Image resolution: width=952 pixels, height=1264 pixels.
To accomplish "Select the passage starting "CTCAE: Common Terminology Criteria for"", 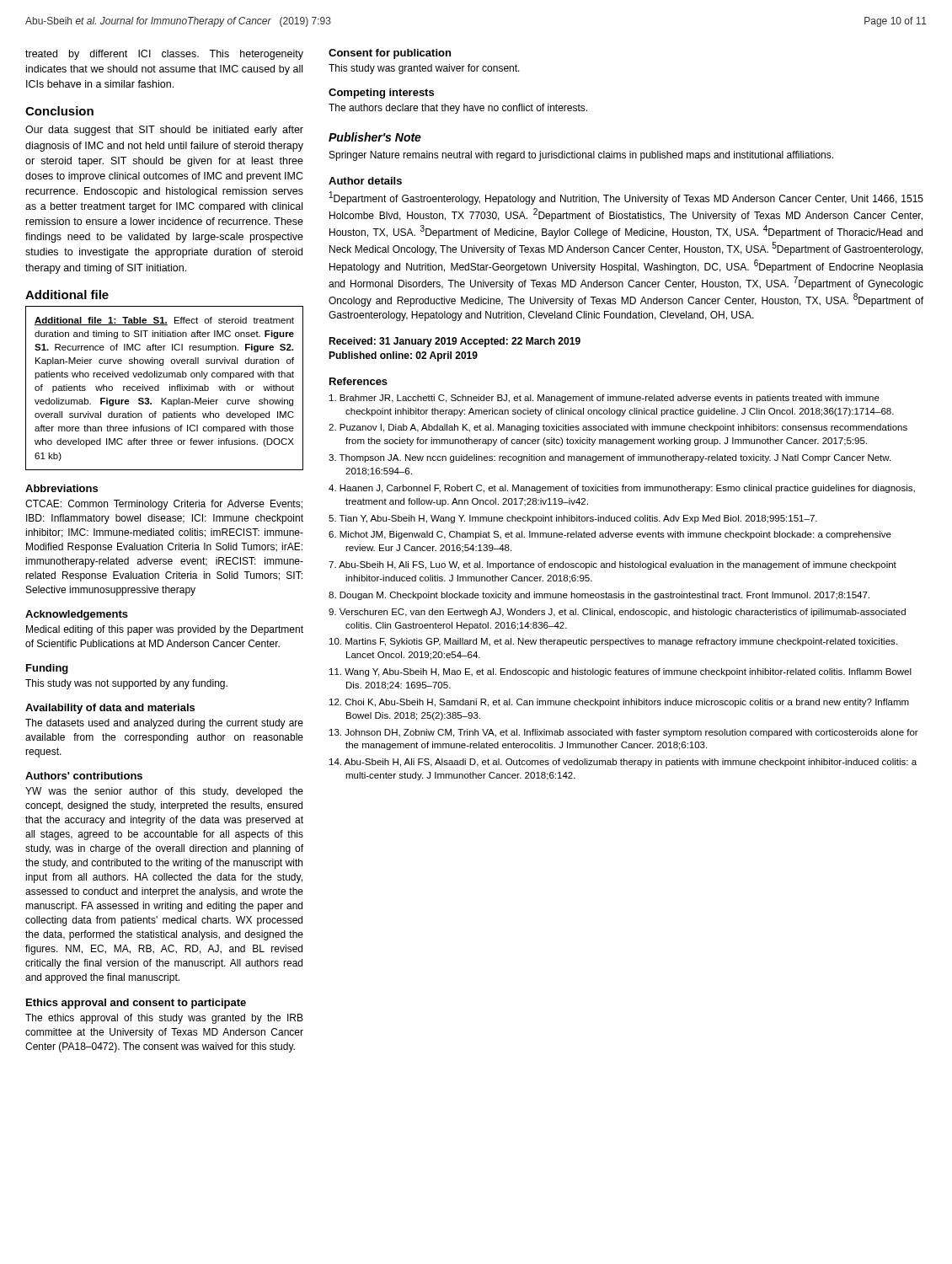I will point(164,547).
